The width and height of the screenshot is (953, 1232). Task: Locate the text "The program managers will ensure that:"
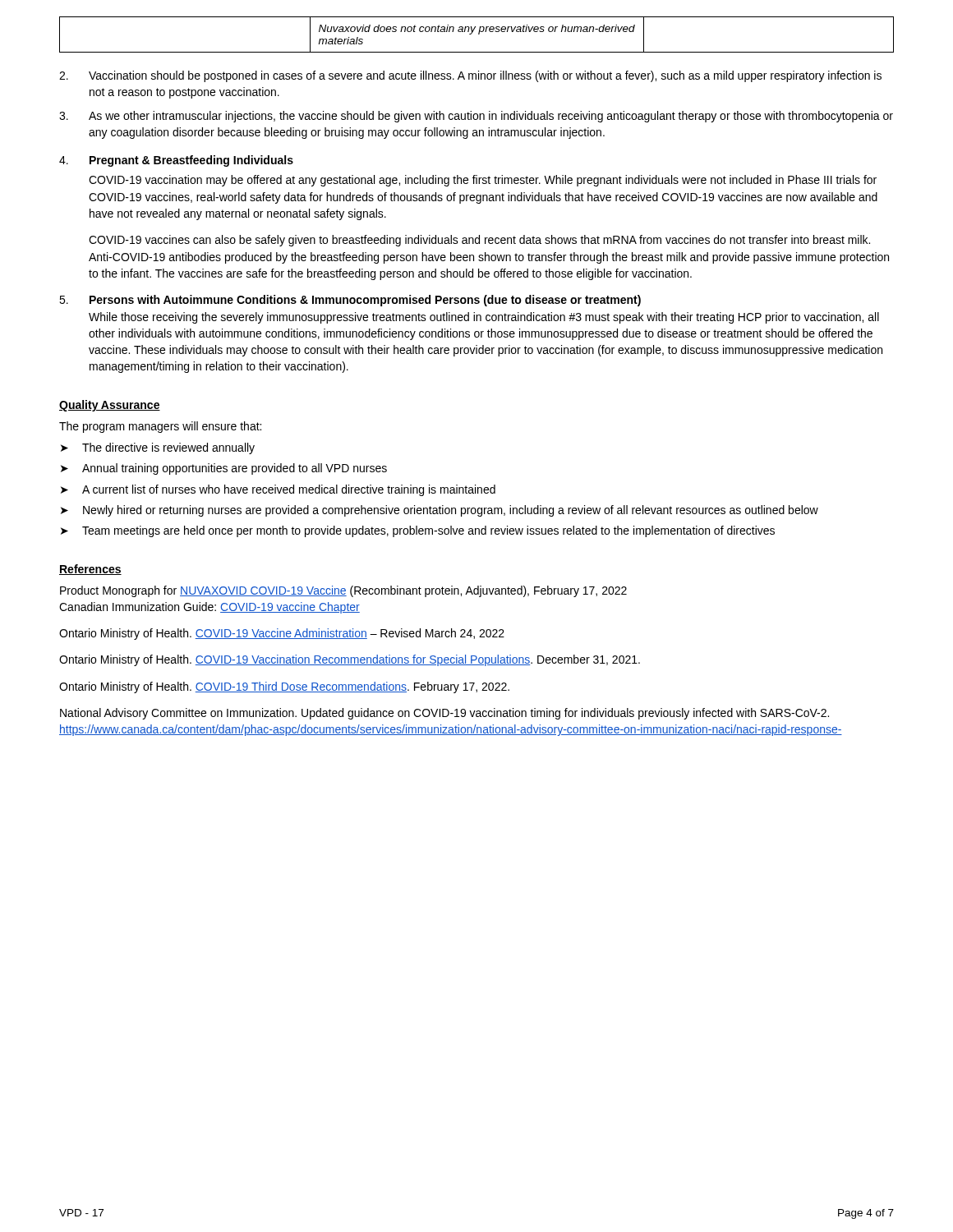click(161, 426)
